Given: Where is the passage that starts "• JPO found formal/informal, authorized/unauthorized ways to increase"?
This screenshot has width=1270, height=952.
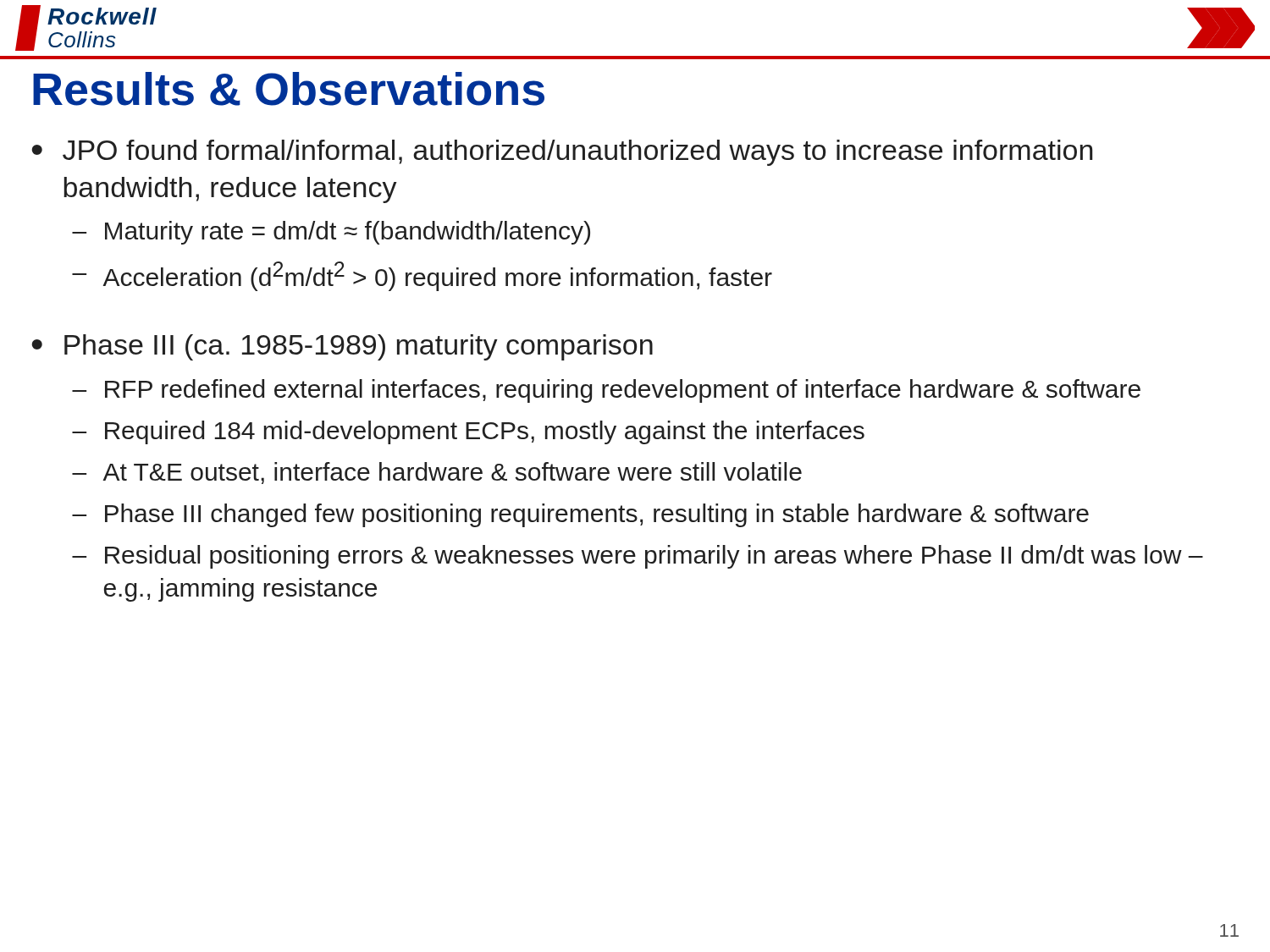Looking at the screenshot, I should [x=562, y=153].
